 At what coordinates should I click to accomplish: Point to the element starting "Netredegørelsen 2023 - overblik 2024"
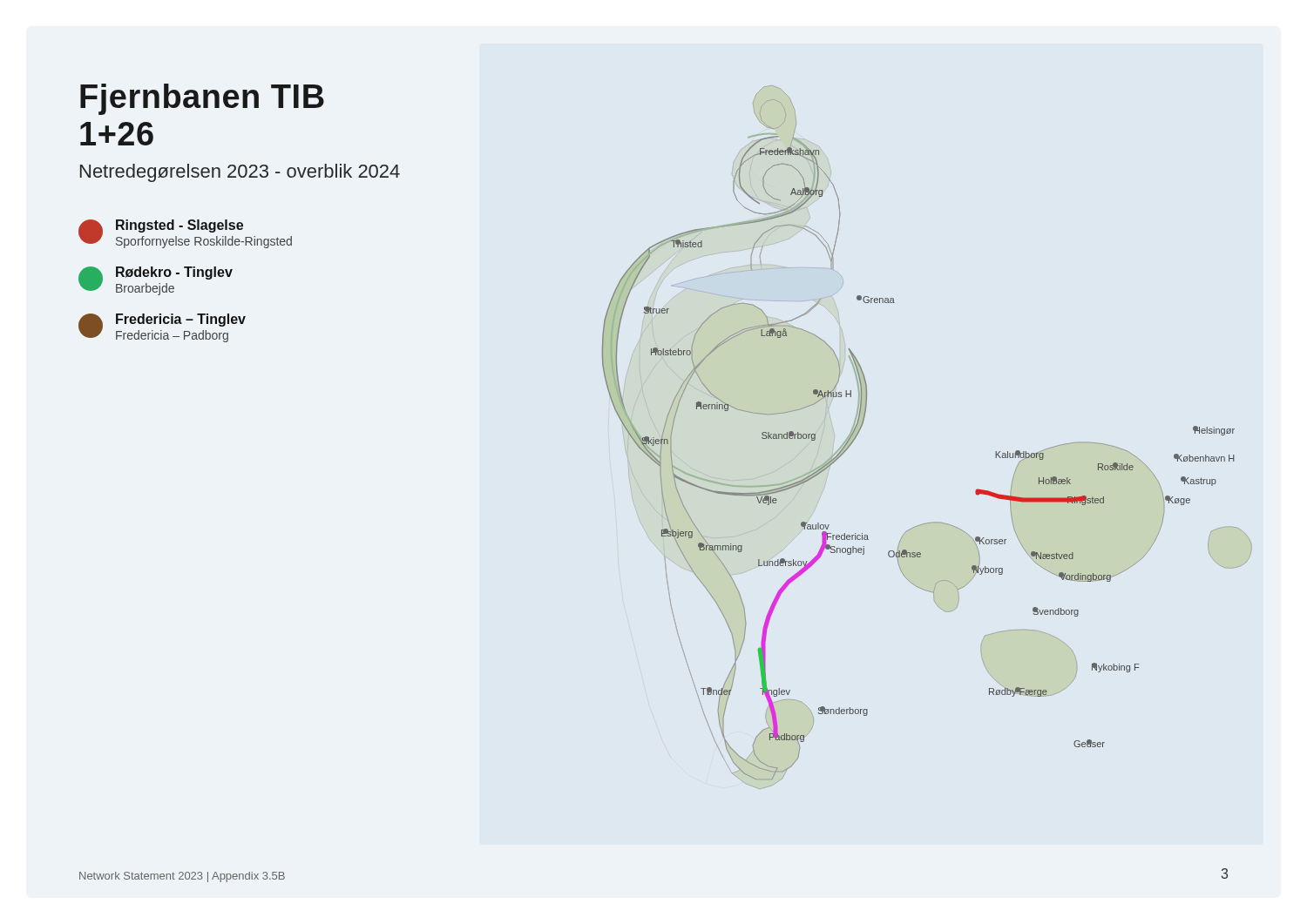(x=239, y=171)
